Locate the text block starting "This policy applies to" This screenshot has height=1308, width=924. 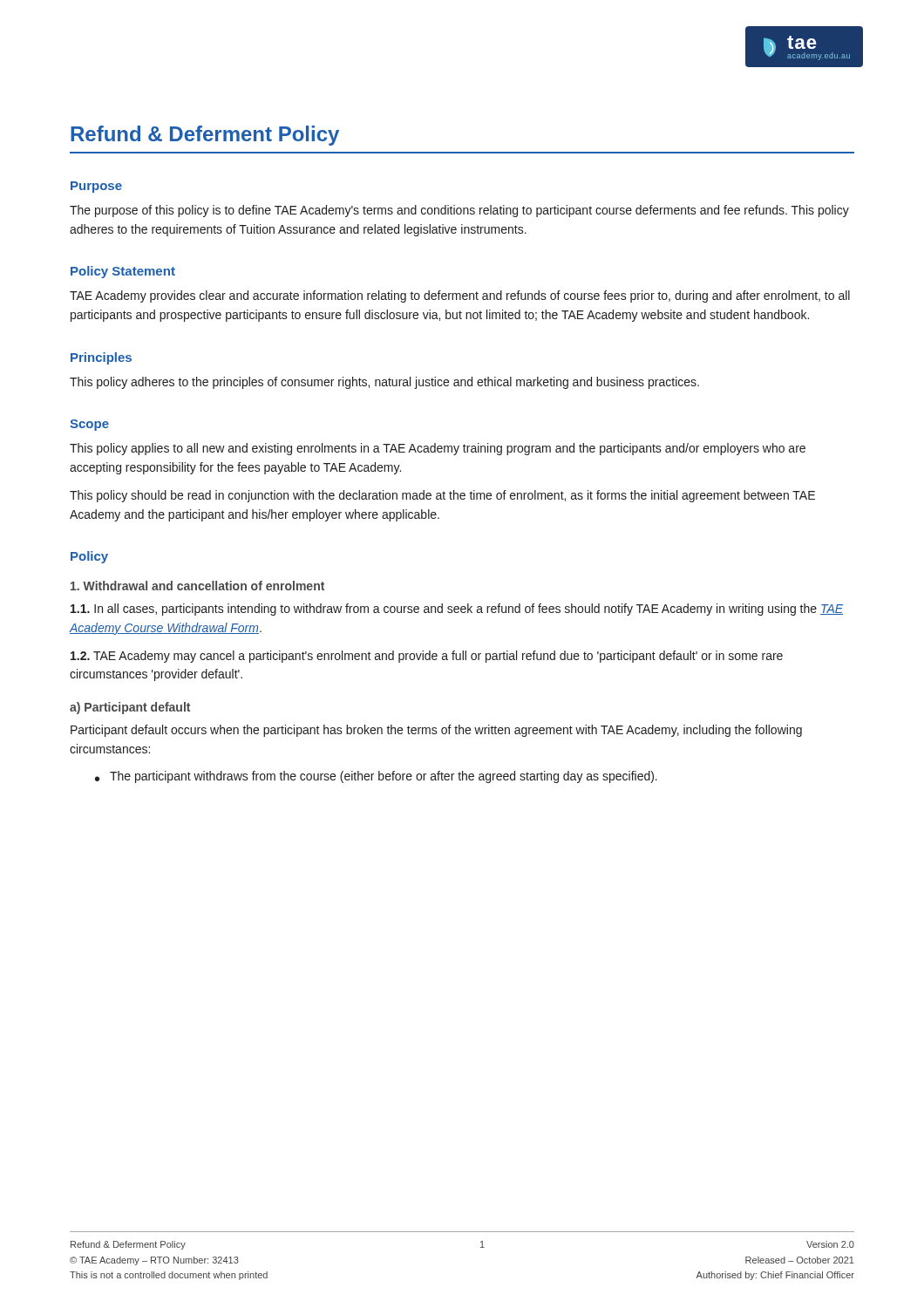coord(438,458)
